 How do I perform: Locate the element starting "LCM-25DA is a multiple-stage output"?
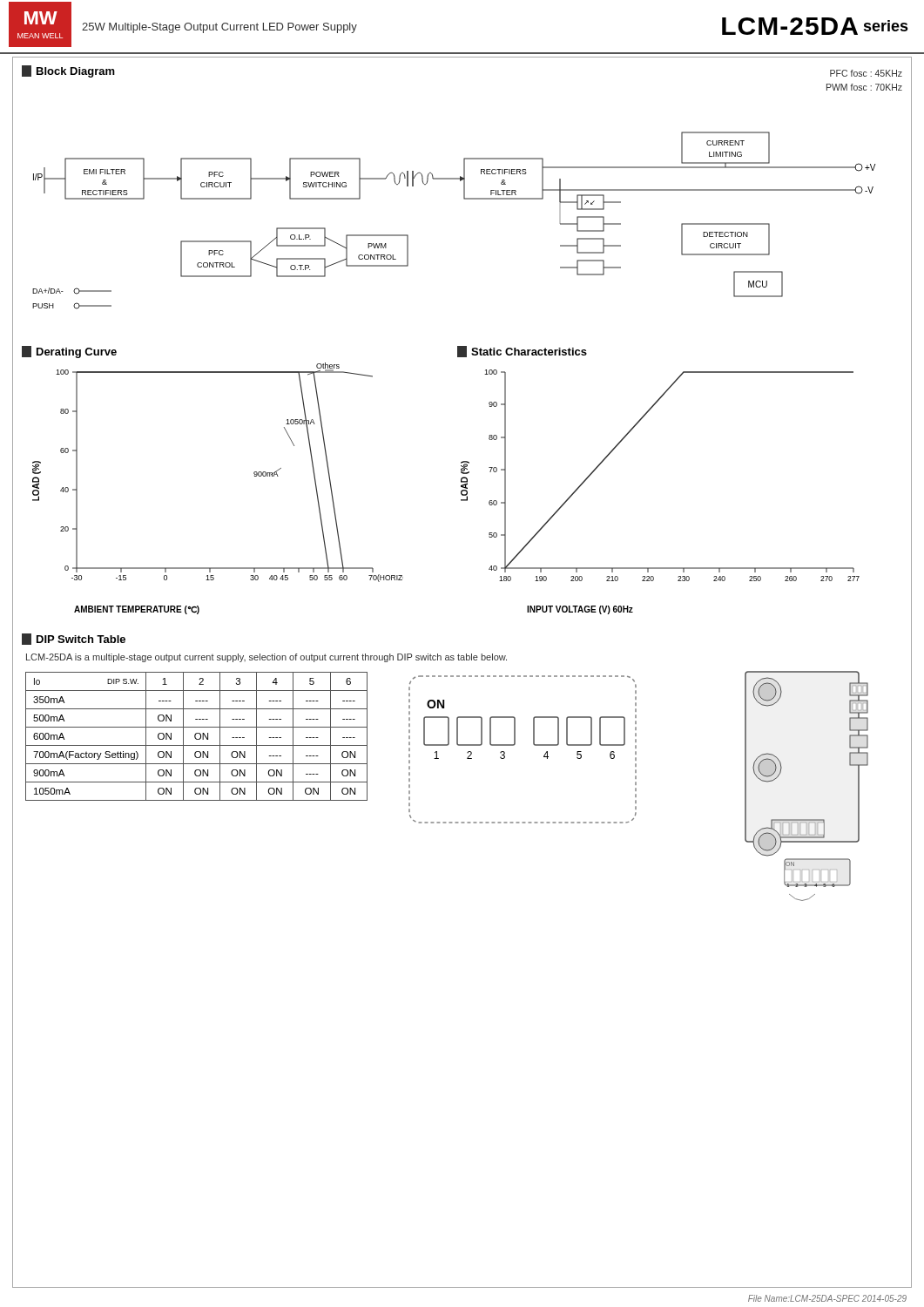(x=267, y=657)
